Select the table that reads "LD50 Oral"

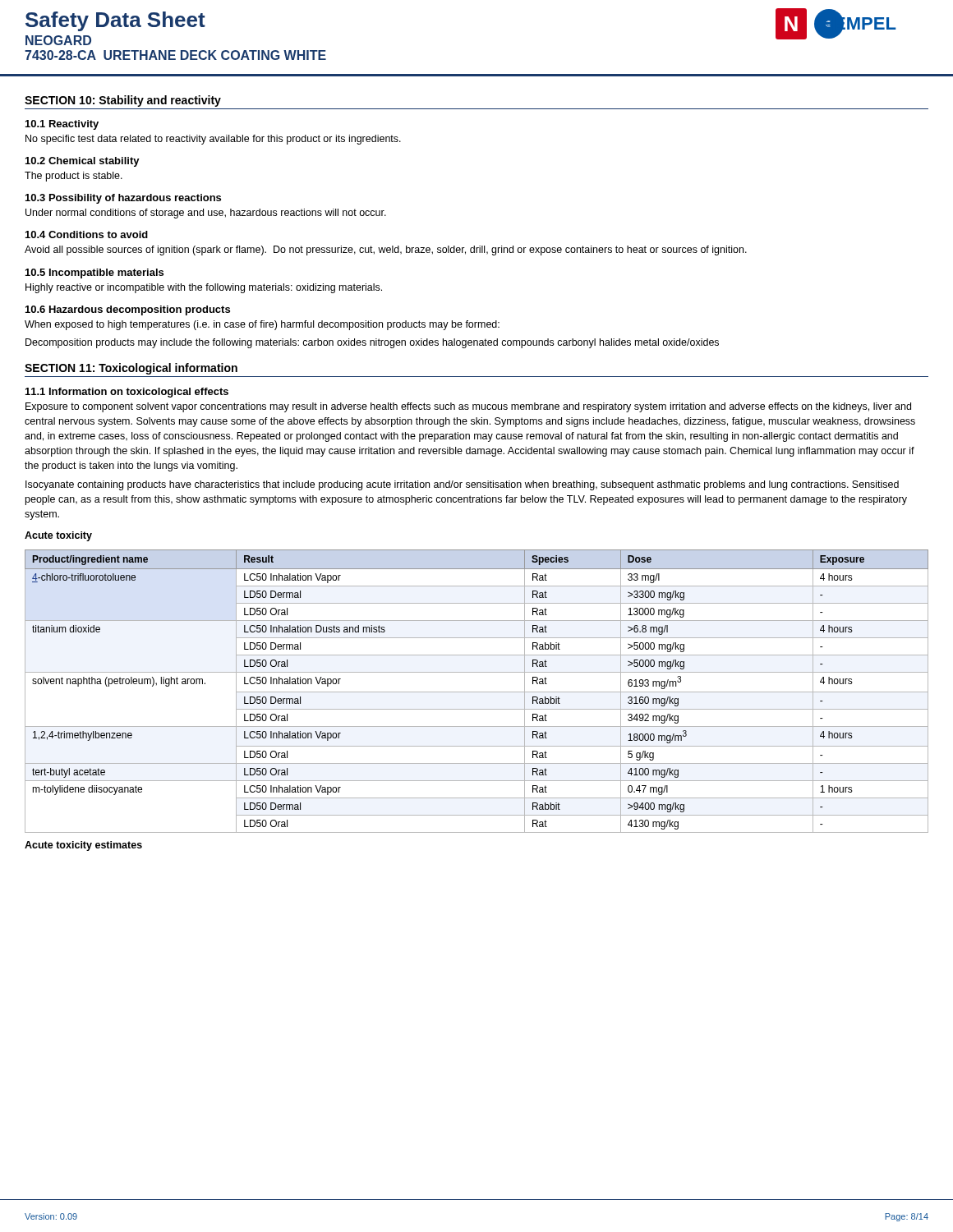(x=476, y=691)
